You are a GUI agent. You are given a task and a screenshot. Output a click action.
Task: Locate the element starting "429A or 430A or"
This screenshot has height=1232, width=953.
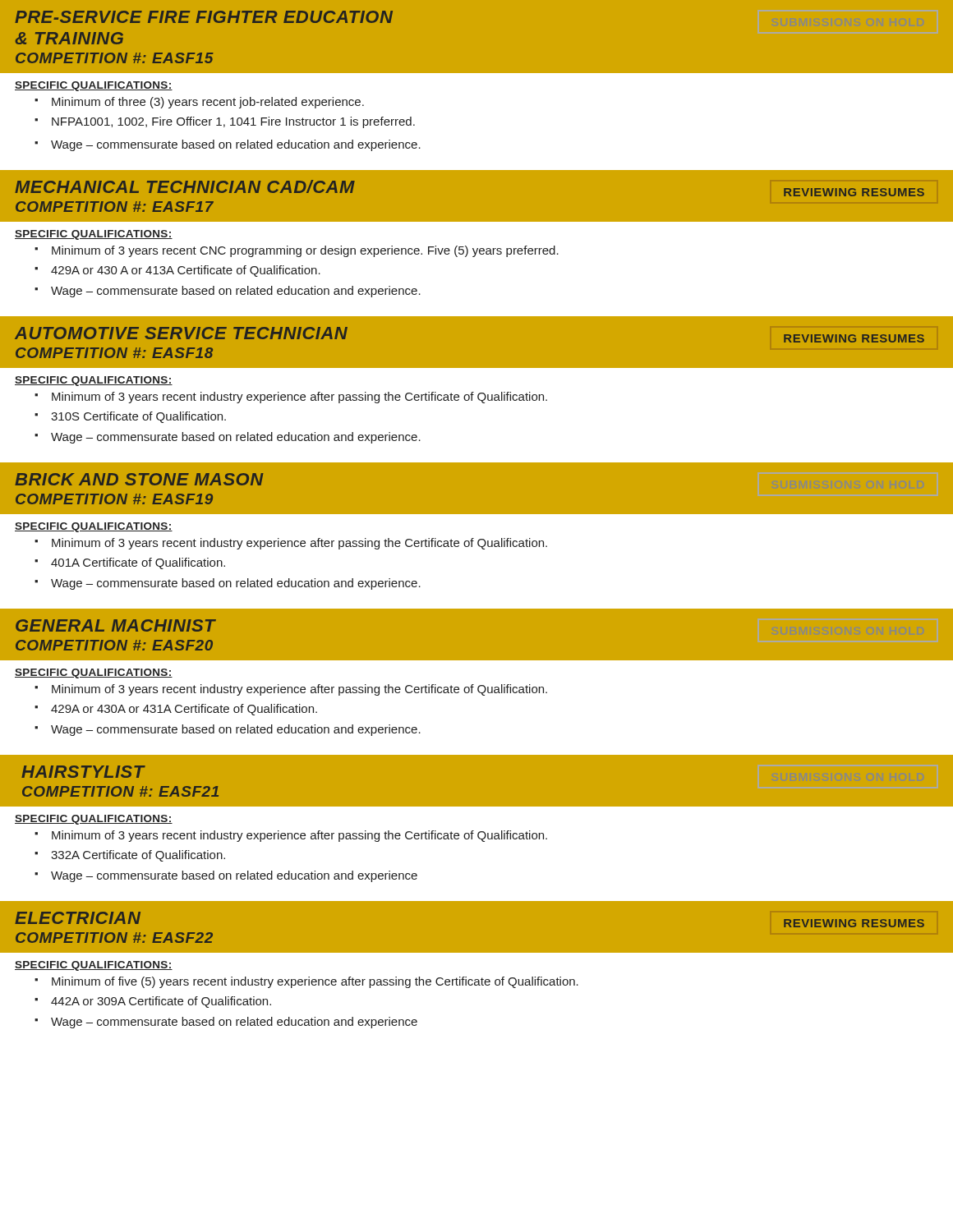tap(185, 709)
